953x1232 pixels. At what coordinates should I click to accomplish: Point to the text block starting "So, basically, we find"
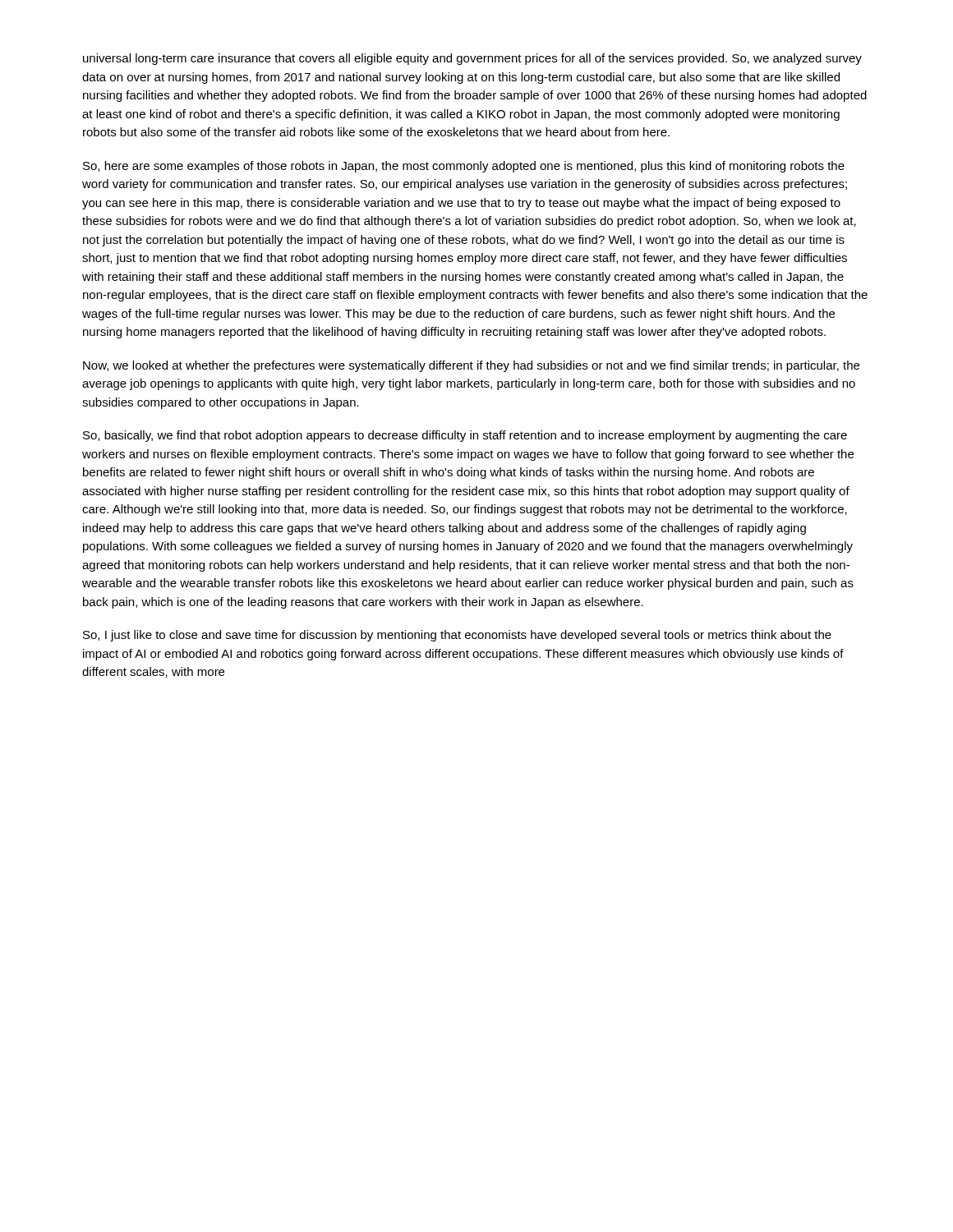tap(468, 518)
